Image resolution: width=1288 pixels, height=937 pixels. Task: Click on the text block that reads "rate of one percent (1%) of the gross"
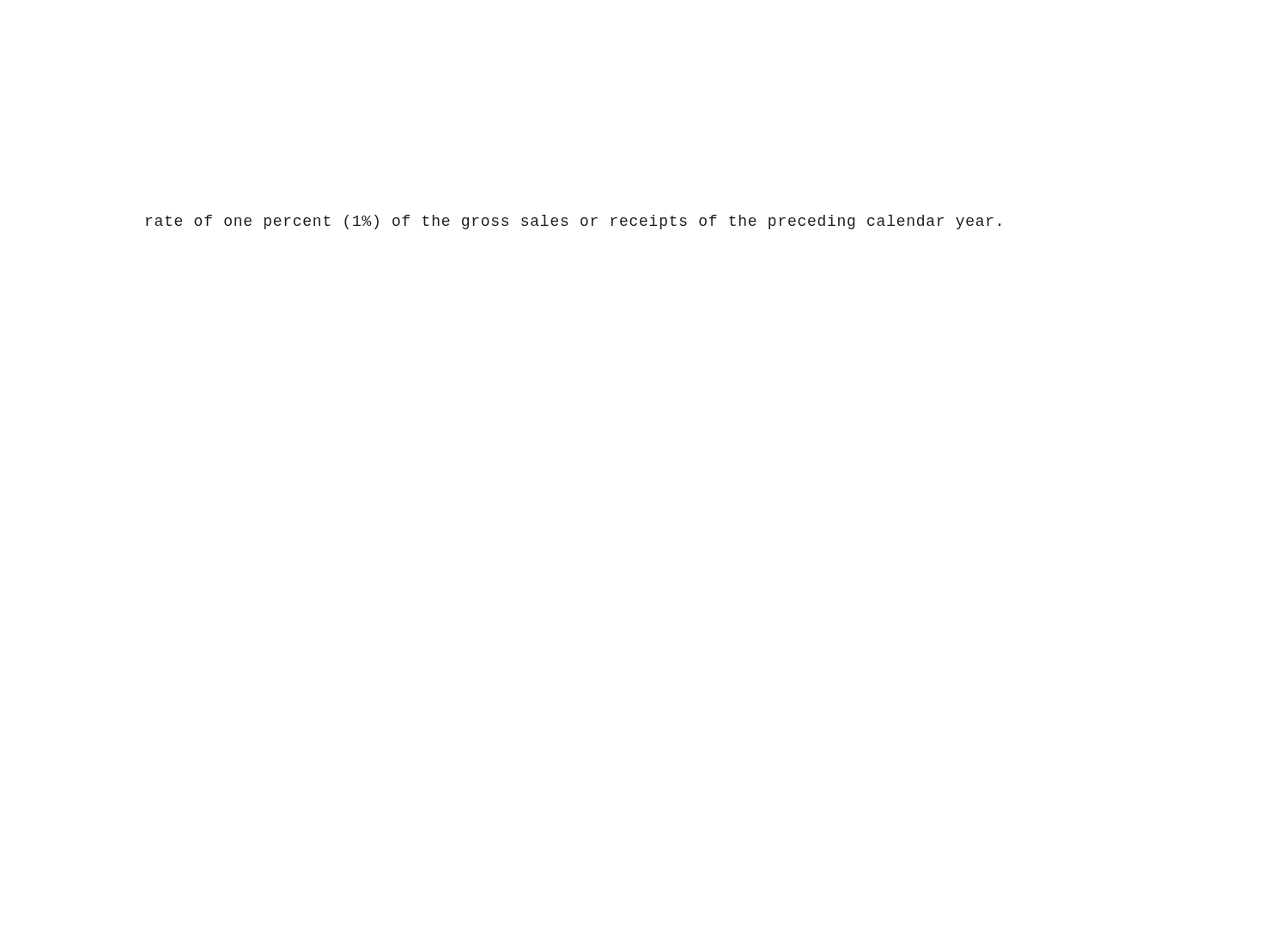[575, 222]
